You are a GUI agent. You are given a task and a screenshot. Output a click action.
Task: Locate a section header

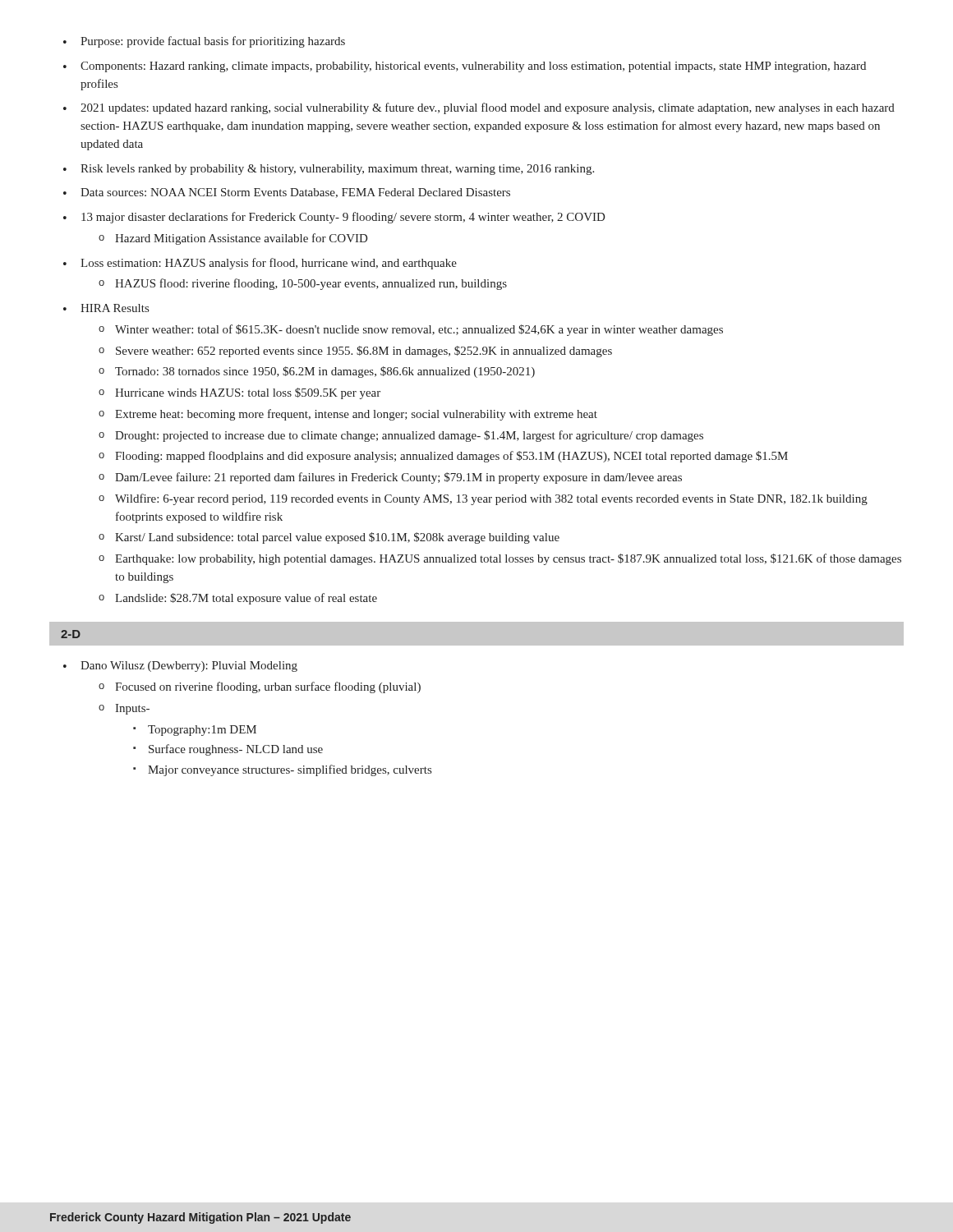tap(476, 634)
